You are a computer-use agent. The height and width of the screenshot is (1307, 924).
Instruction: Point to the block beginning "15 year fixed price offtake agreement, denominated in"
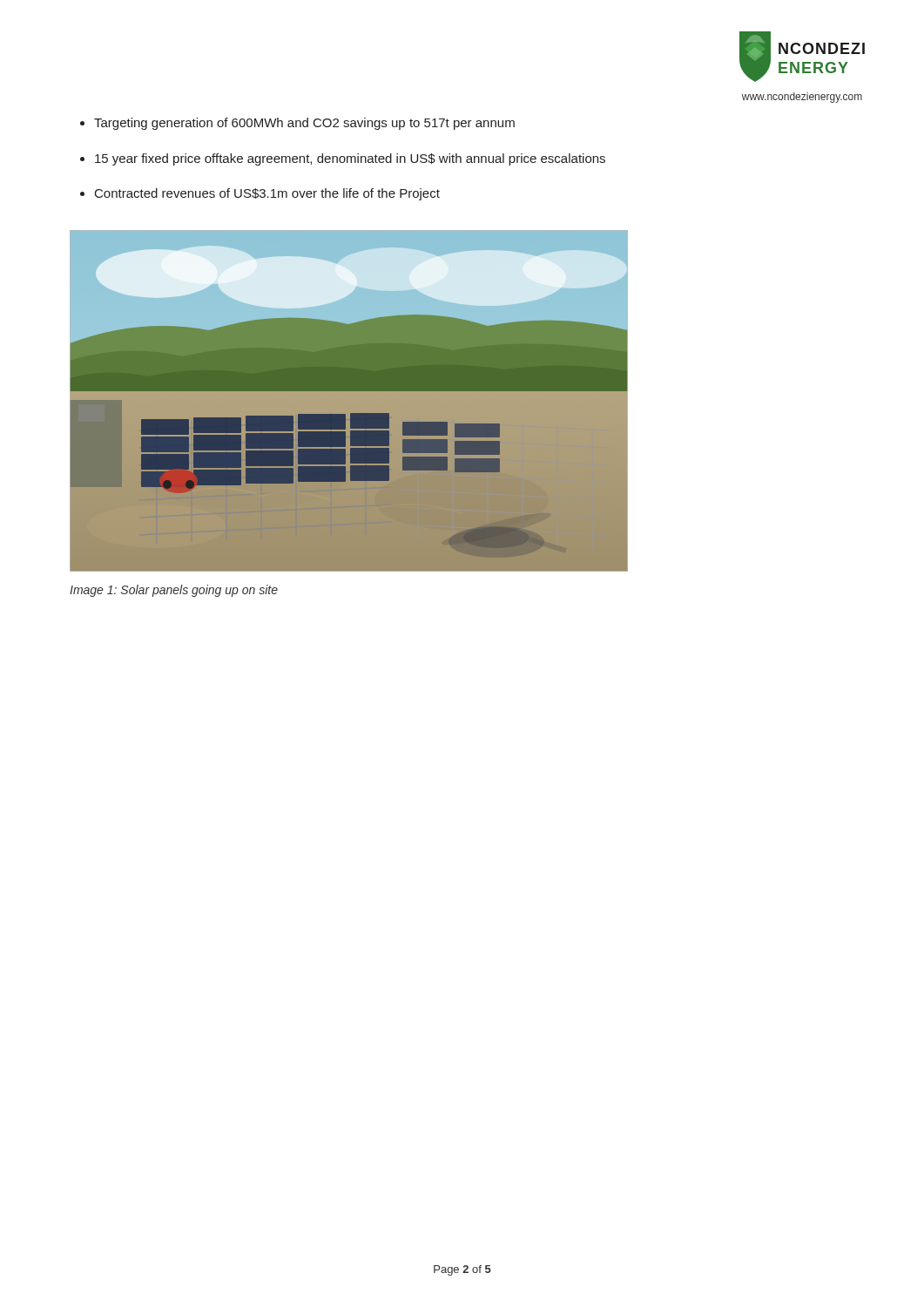[350, 158]
